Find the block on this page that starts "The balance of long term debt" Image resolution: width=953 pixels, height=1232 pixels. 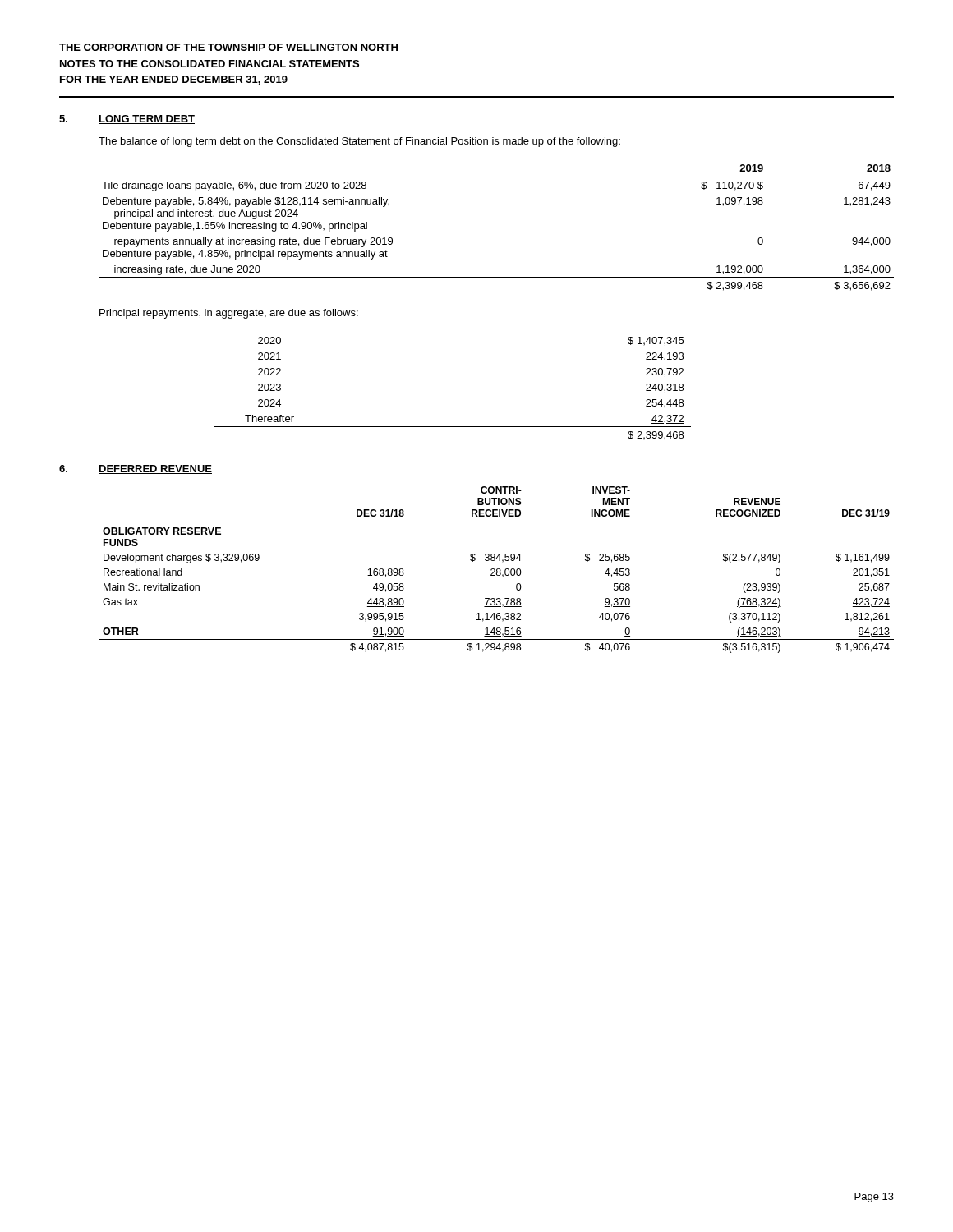(360, 140)
